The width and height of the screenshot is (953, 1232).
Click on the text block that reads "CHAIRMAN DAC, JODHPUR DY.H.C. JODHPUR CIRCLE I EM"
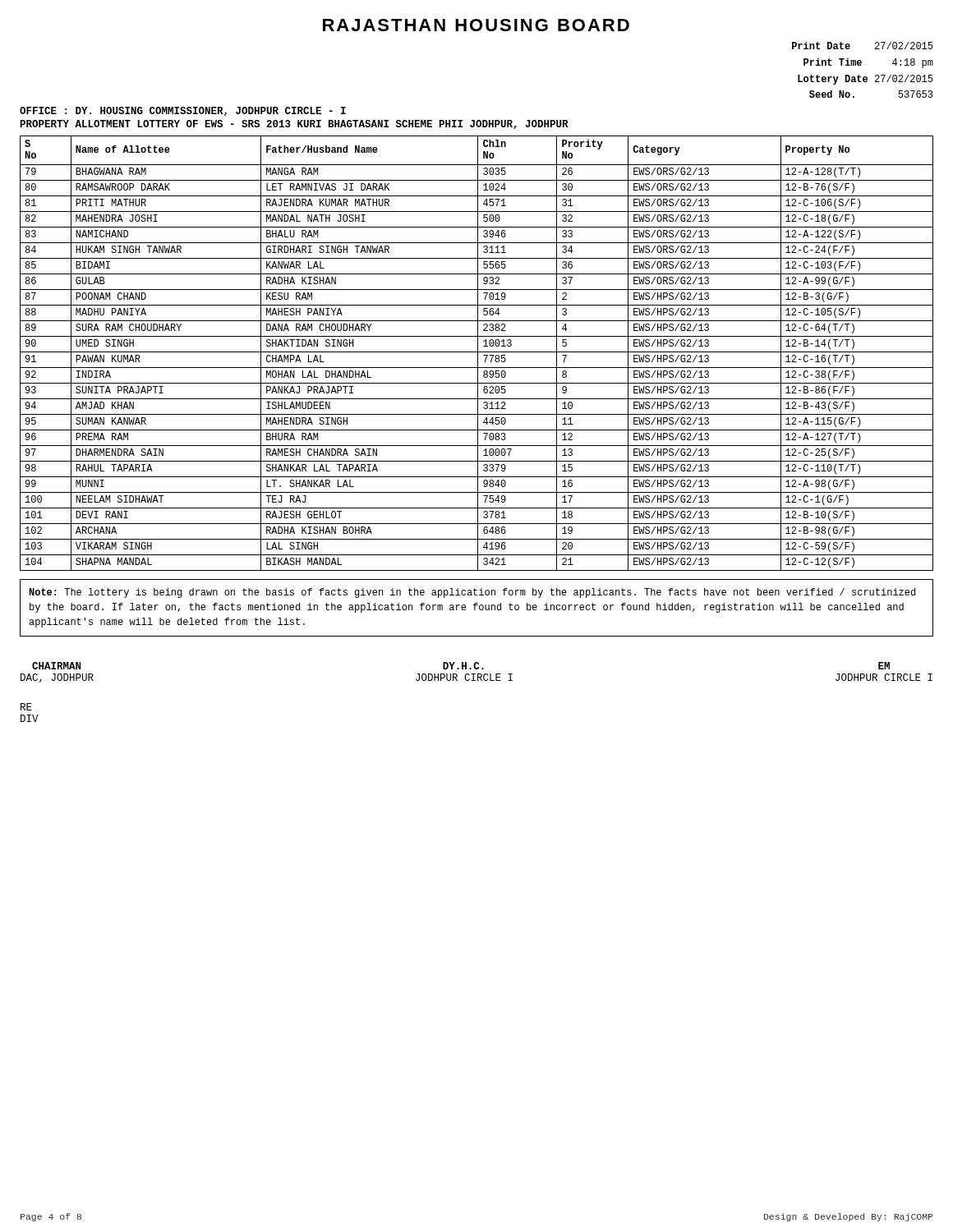pyautogui.click(x=476, y=673)
